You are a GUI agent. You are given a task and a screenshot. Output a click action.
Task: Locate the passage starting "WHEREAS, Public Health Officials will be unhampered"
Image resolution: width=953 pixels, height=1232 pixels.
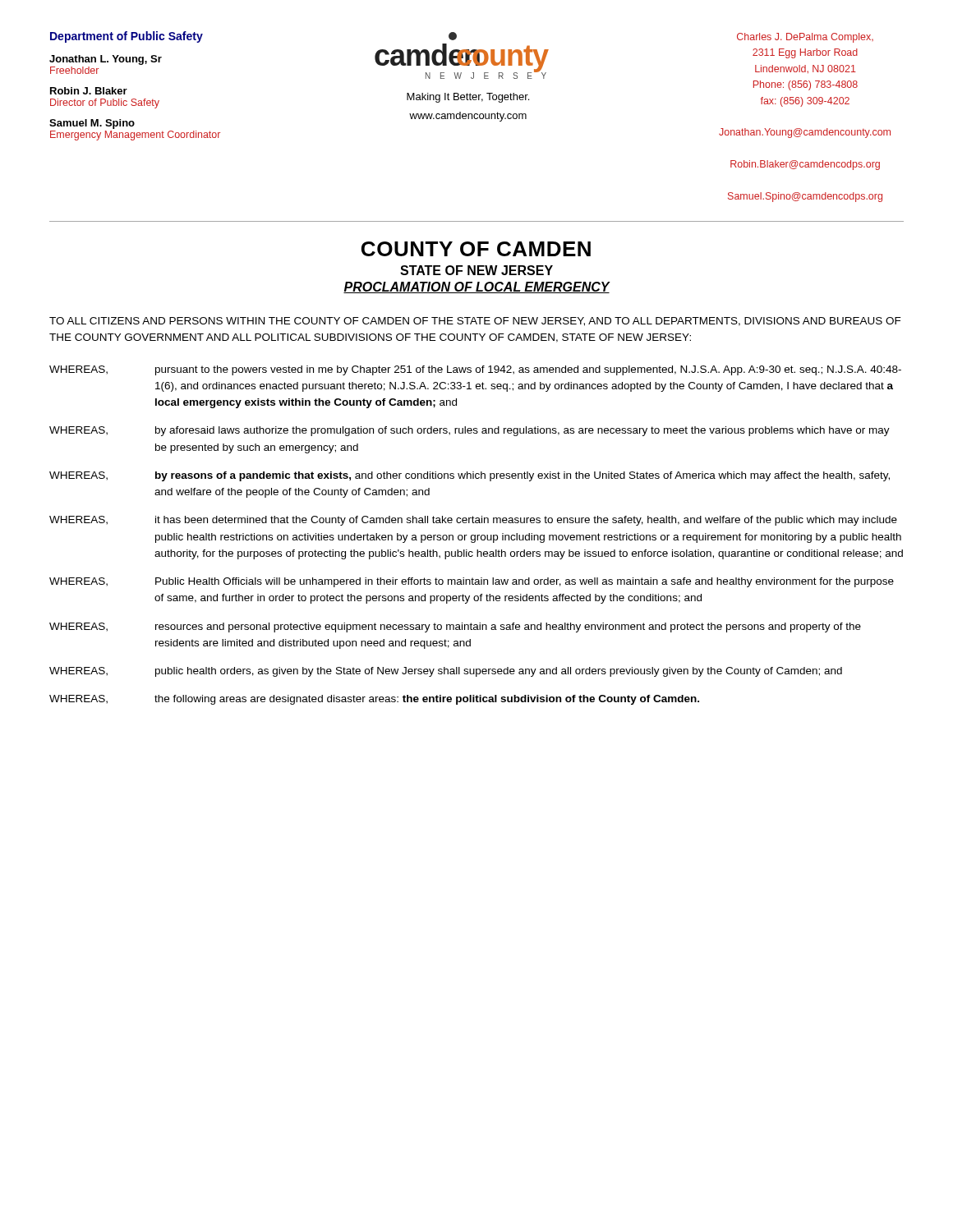[476, 596]
